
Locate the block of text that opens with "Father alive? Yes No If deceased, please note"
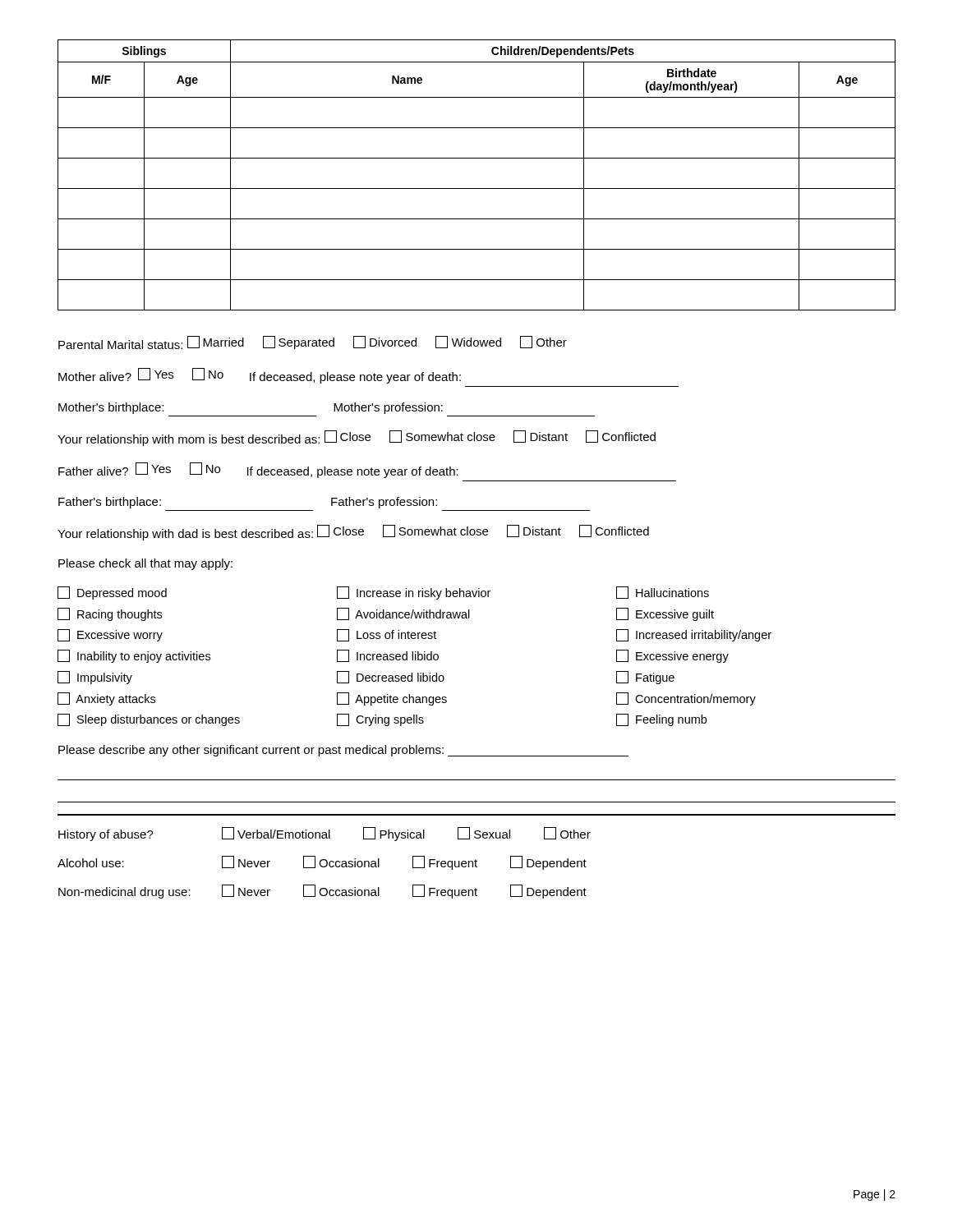[367, 471]
